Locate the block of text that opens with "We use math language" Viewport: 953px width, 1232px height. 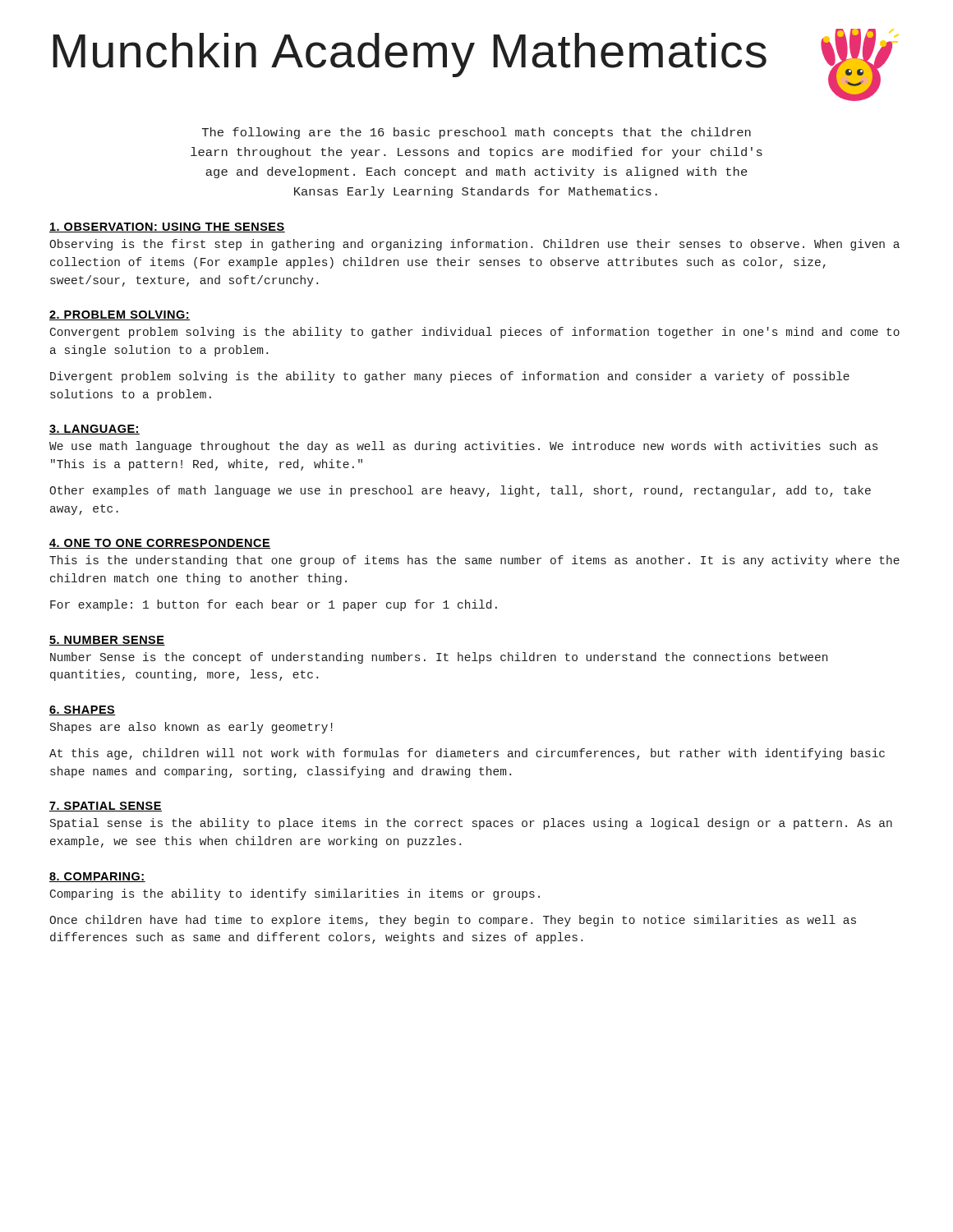click(x=464, y=456)
